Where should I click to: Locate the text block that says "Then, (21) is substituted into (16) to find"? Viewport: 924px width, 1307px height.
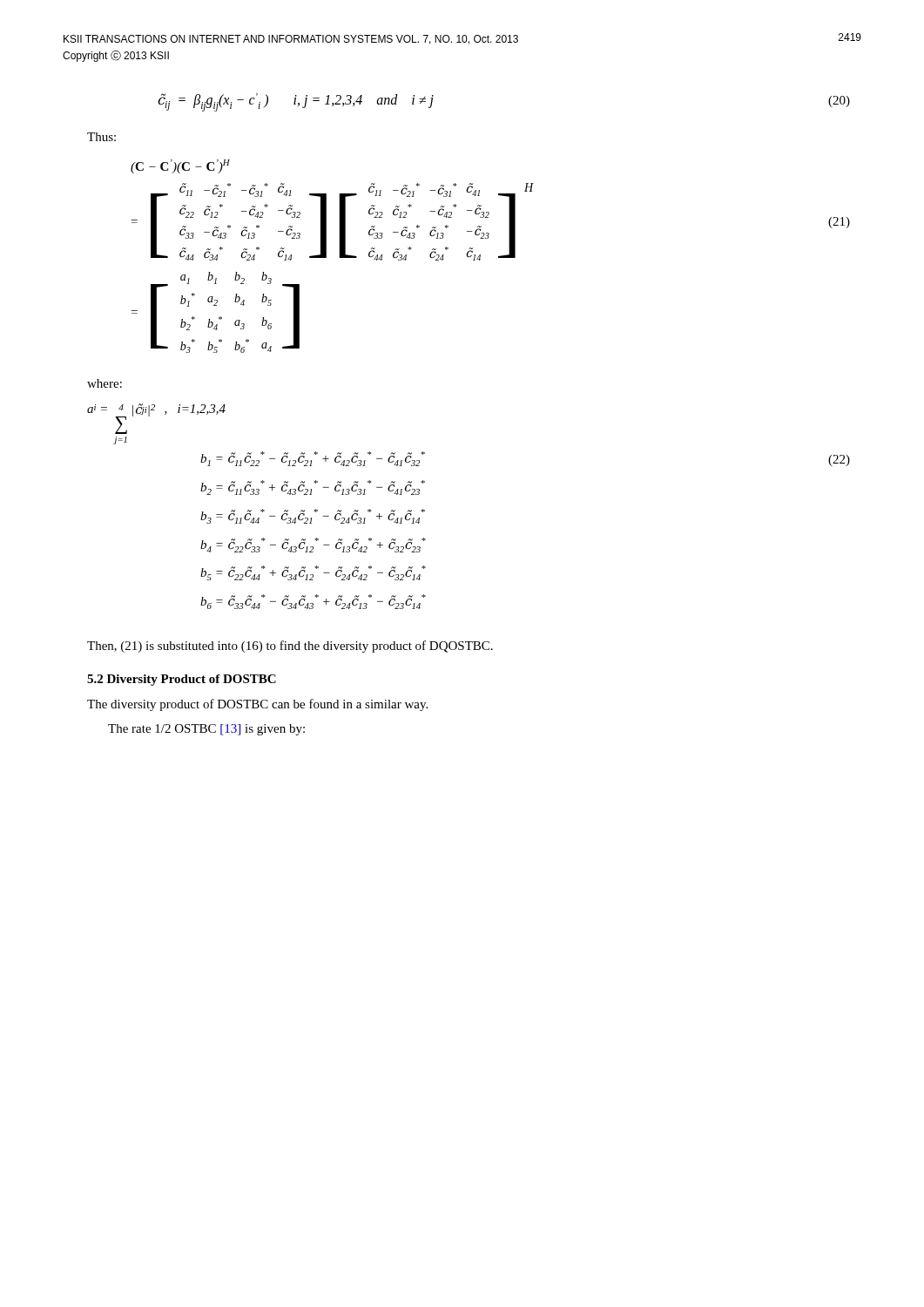[x=290, y=645]
